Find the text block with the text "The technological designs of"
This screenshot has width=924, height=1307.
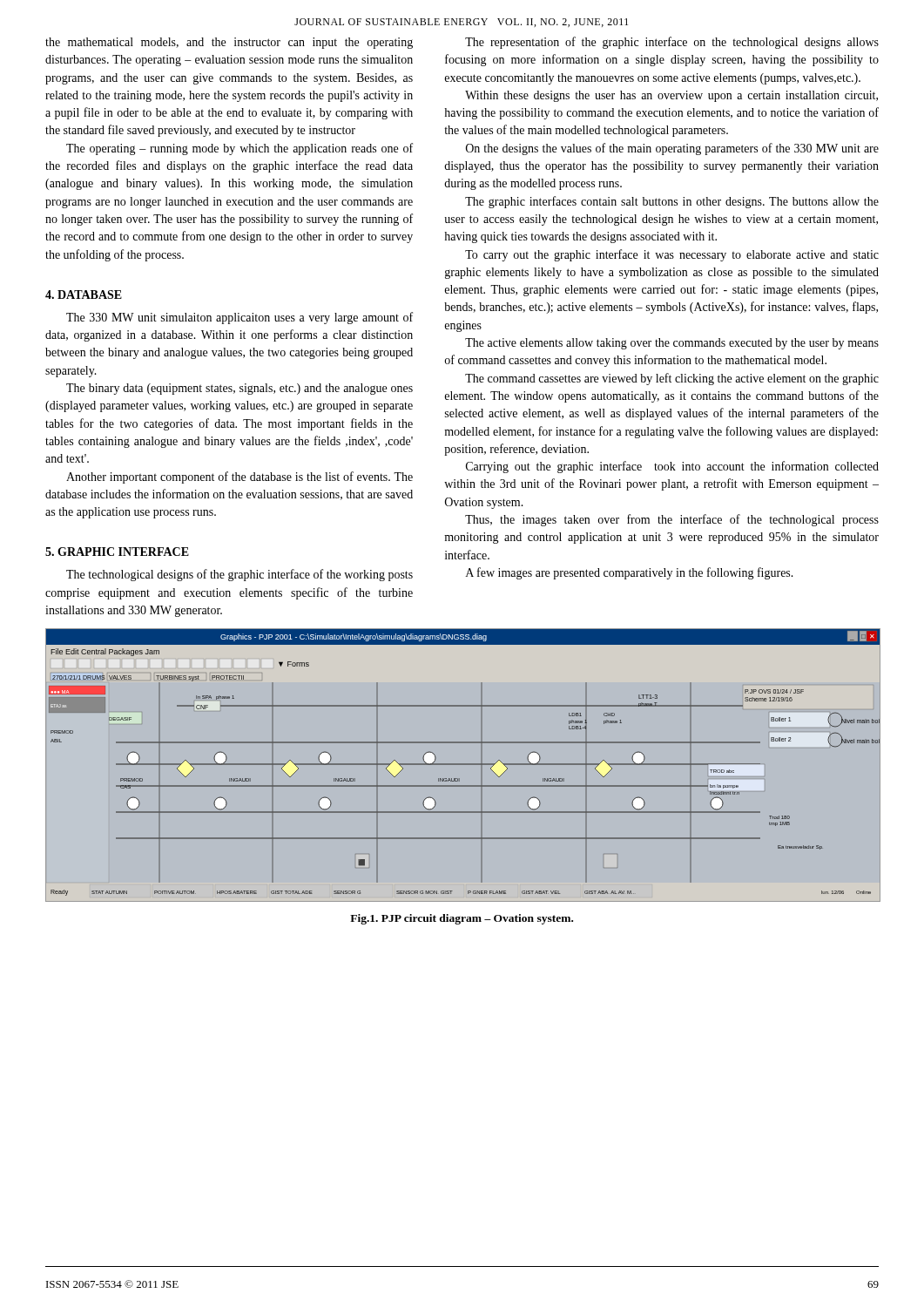(x=229, y=593)
